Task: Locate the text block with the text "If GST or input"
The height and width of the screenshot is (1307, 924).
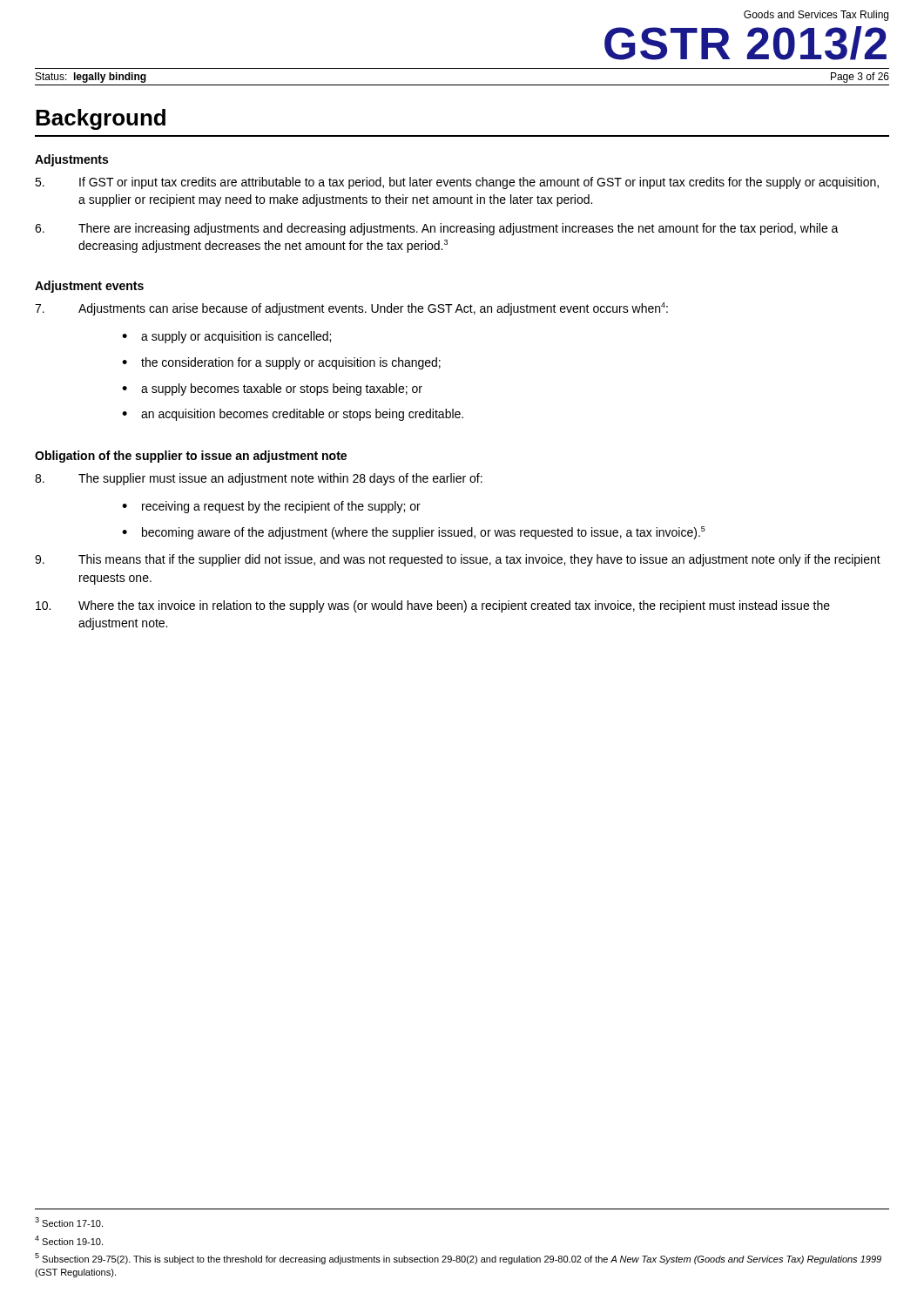Action: pos(460,191)
